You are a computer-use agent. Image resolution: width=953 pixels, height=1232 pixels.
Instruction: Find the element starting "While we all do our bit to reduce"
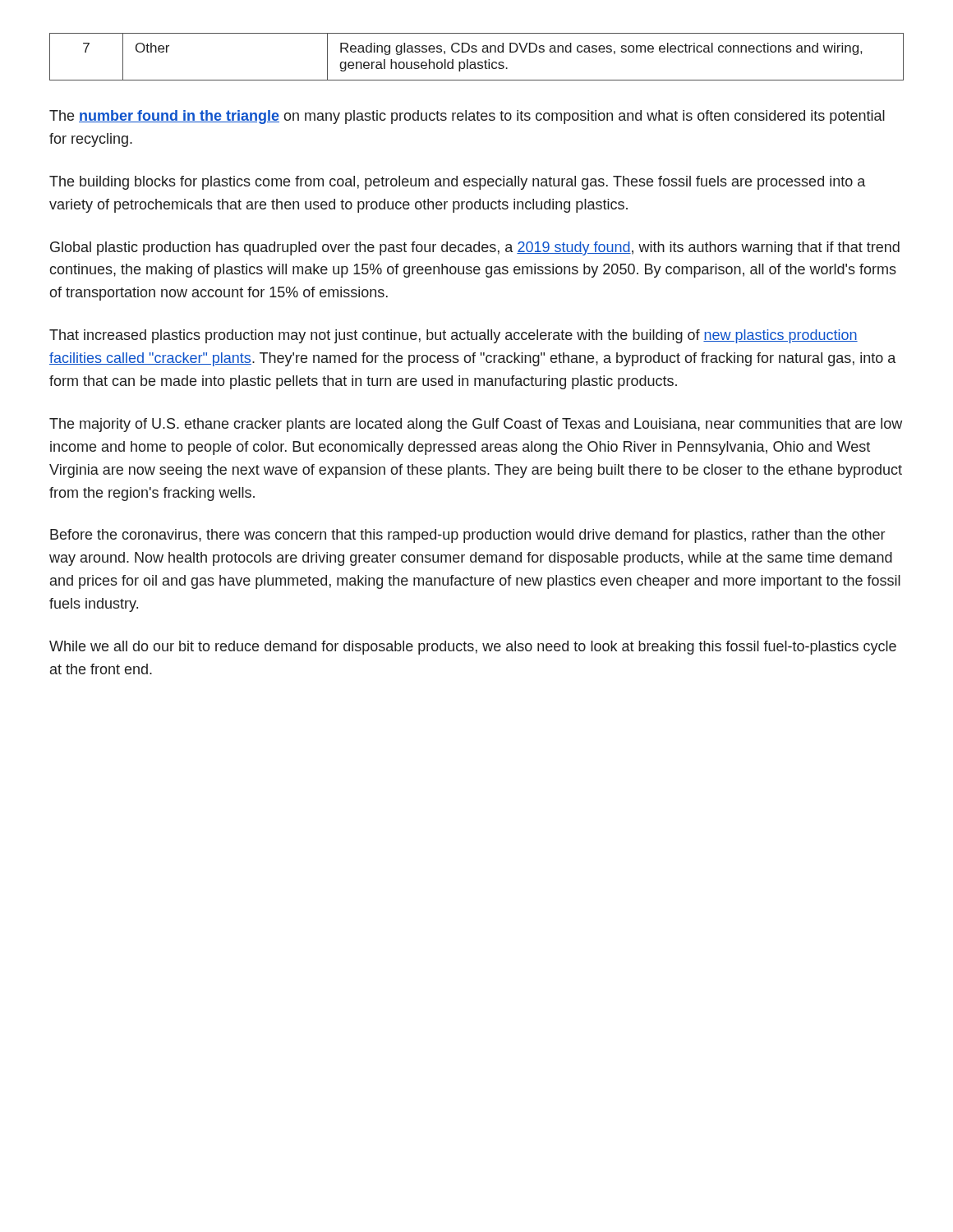pos(473,658)
